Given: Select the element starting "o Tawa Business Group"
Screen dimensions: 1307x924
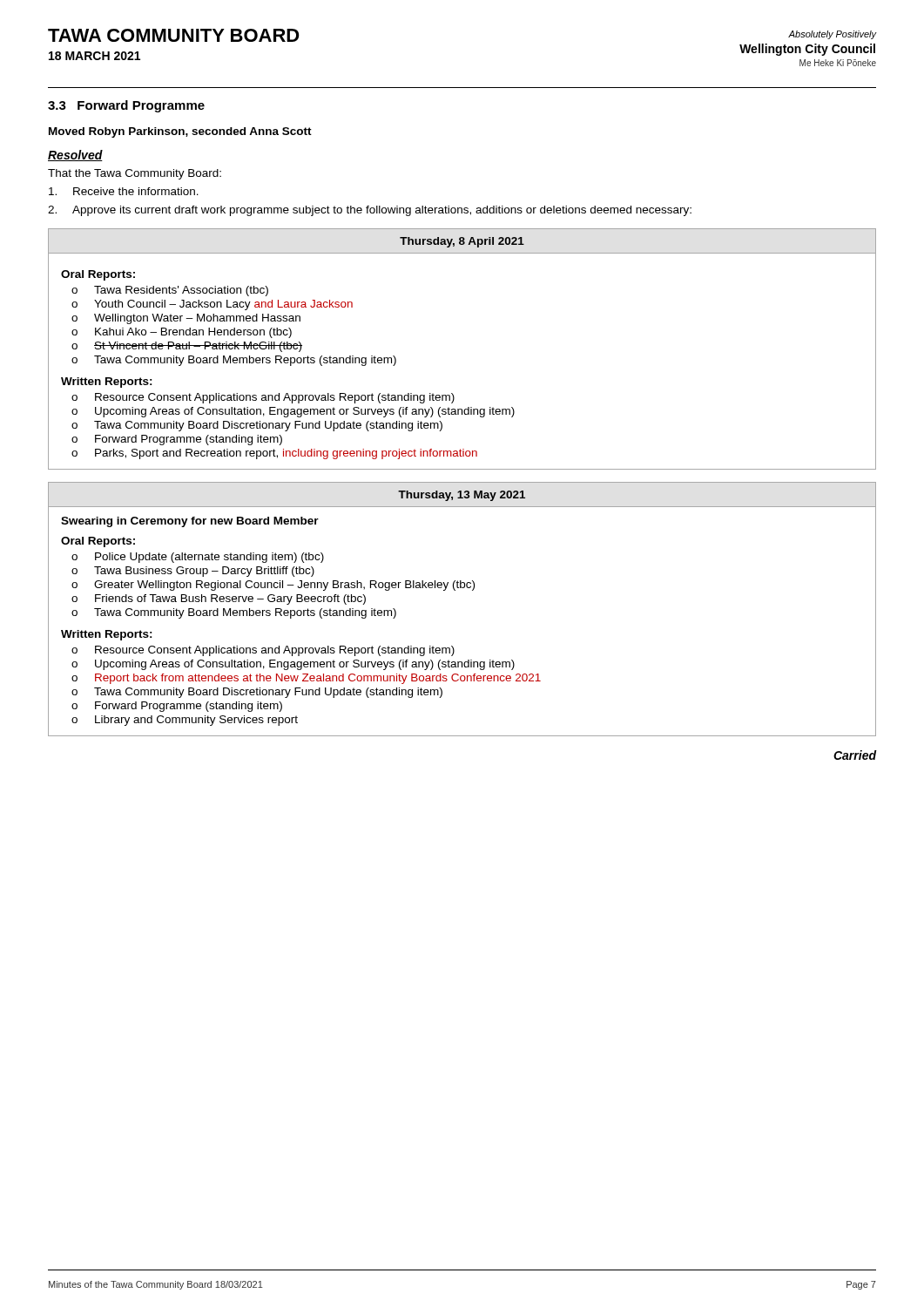Looking at the screenshot, I should [x=462, y=570].
